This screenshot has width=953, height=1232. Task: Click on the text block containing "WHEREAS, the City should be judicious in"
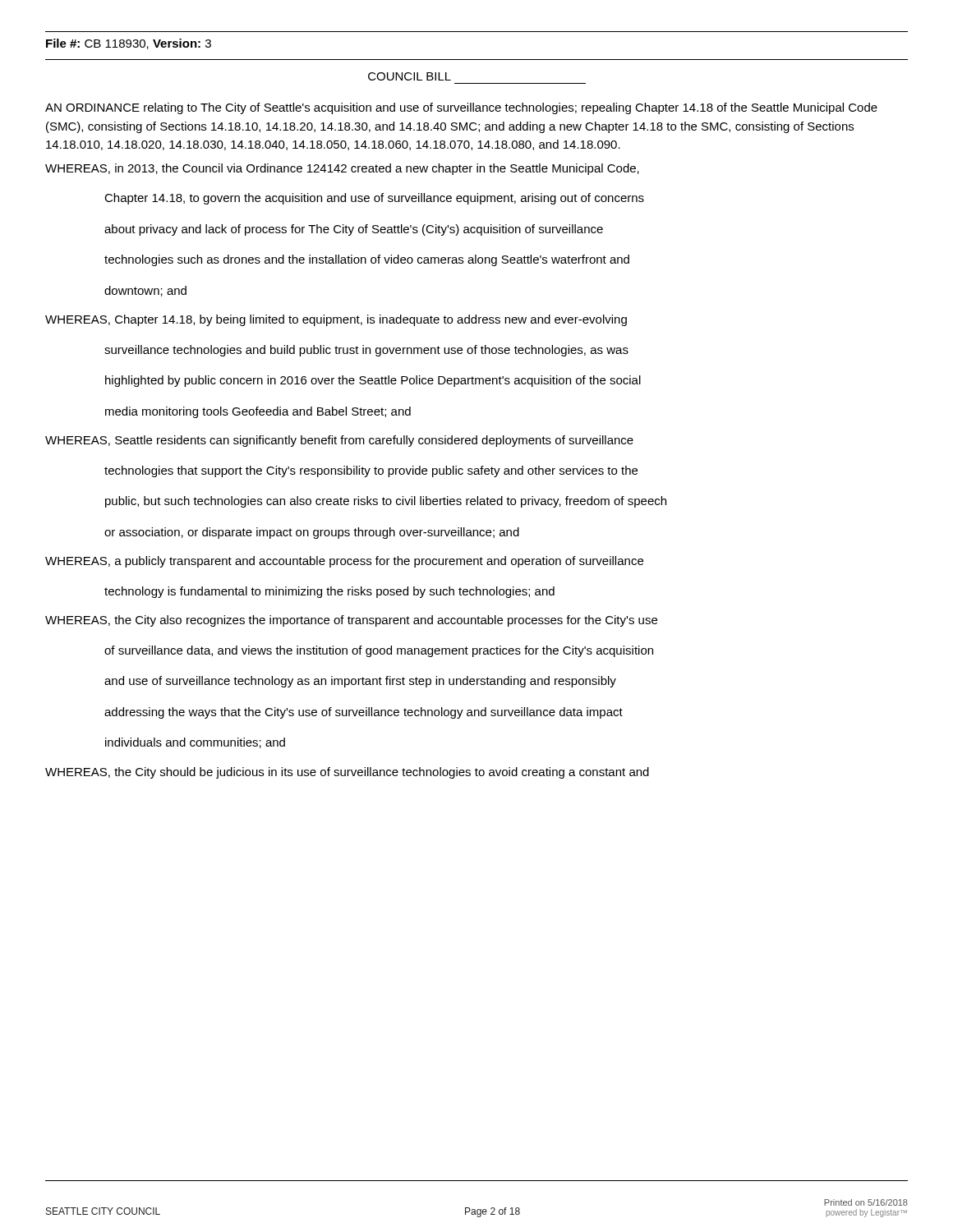(347, 771)
